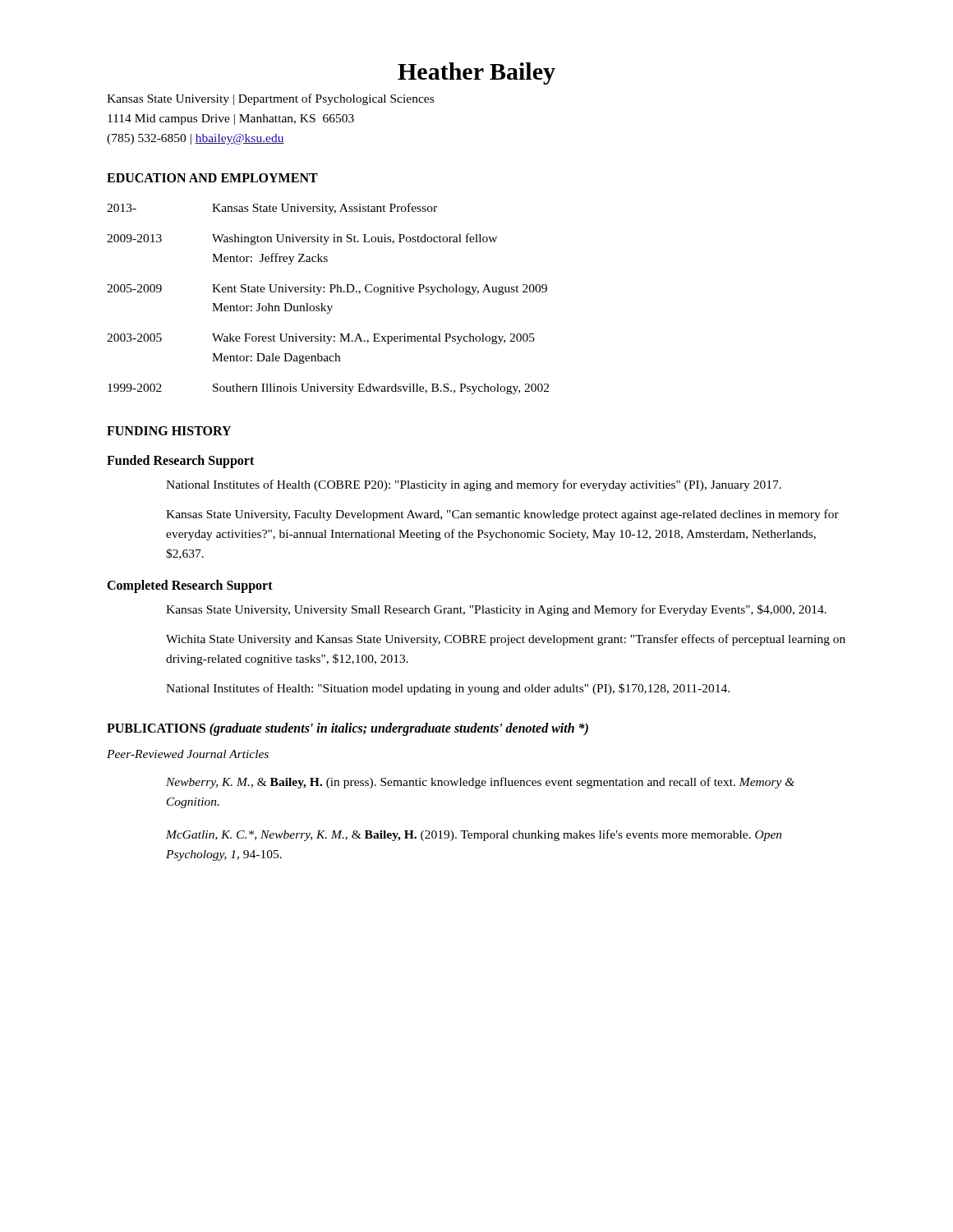Select the text block containing "Kansas State University, University Small Research"
This screenshot has width=953, height=1232.
coord(476,610)
